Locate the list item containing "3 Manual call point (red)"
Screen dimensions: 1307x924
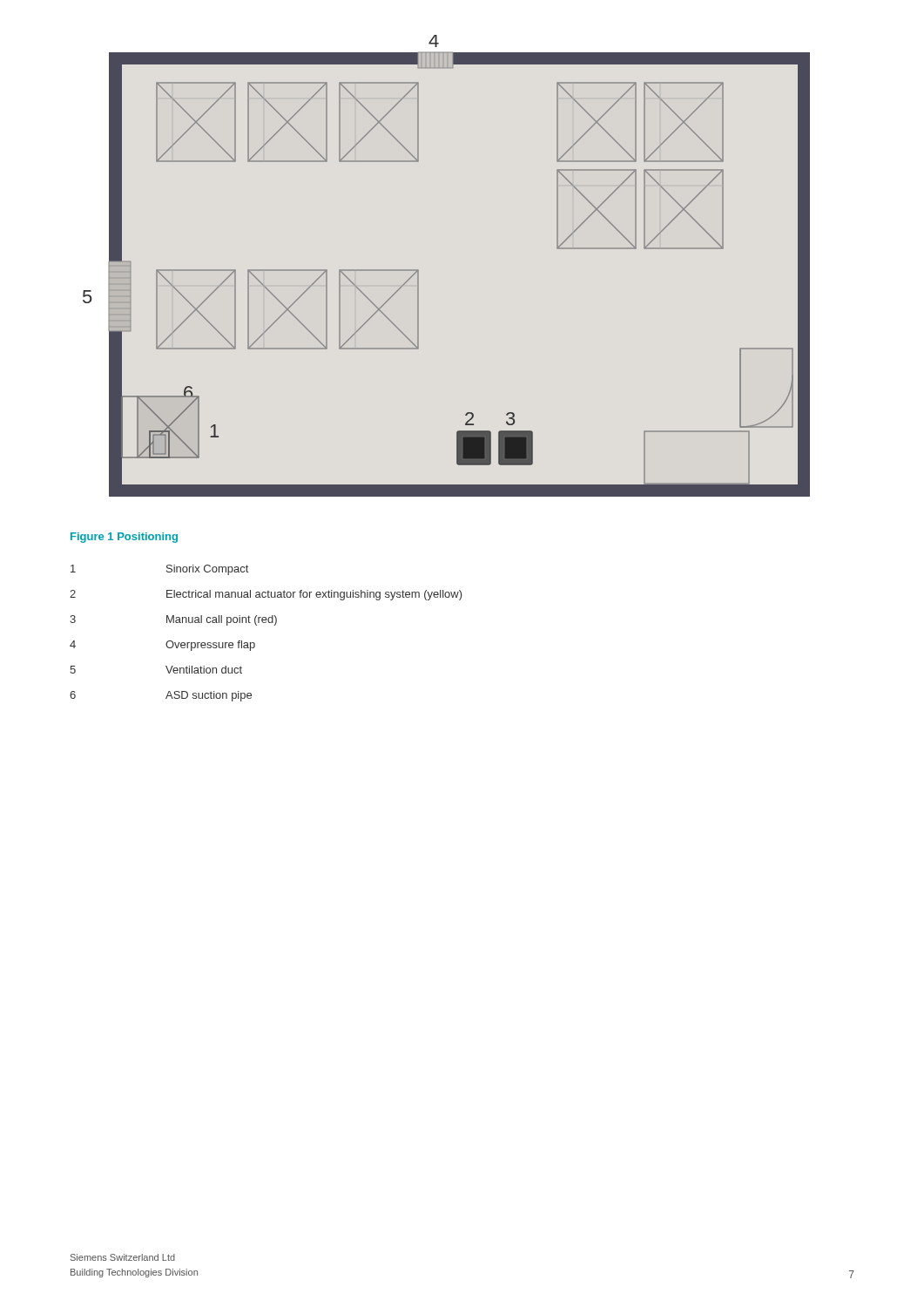[174, 619]
